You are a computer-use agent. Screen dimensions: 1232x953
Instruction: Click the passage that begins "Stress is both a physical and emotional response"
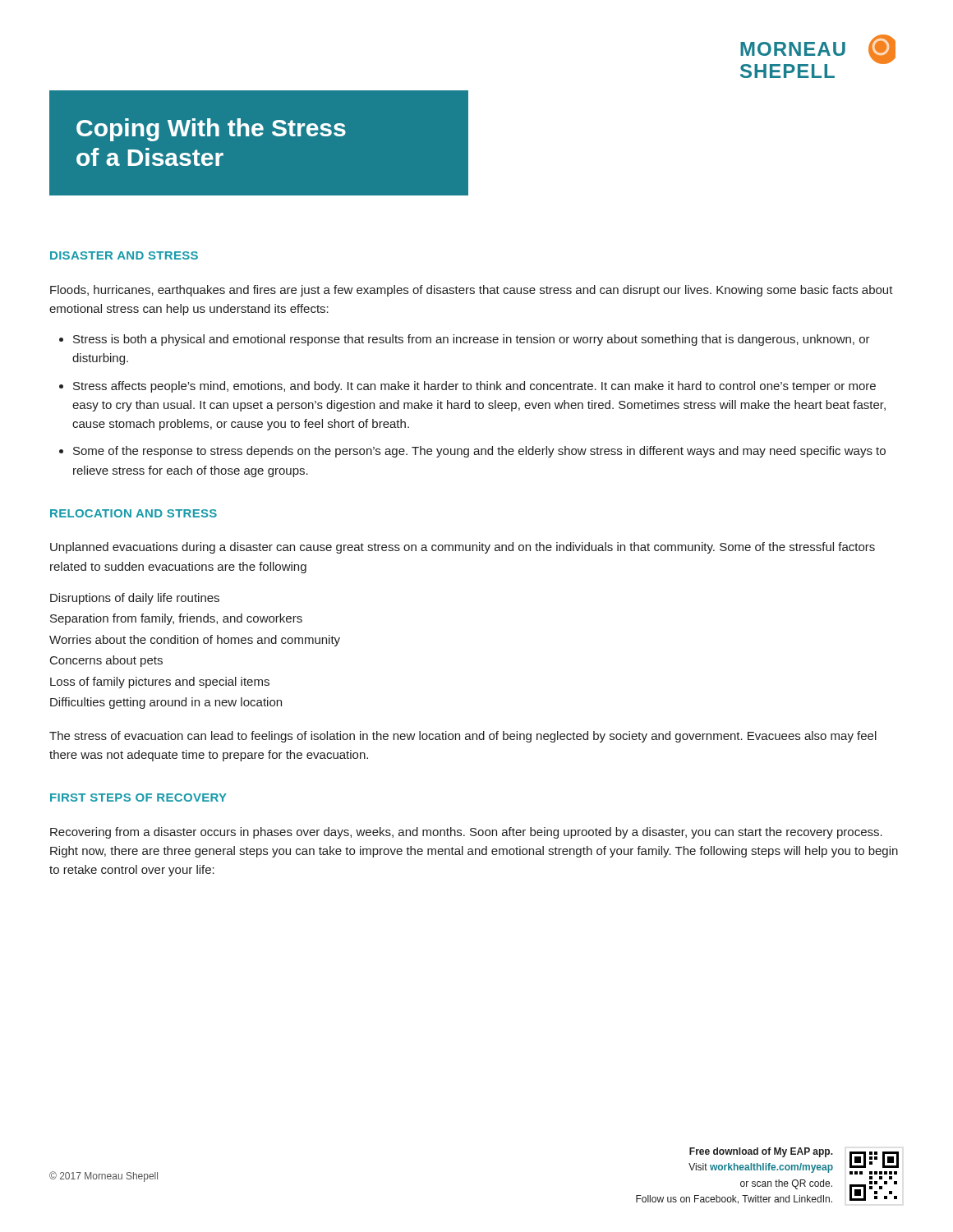(471, 348)
